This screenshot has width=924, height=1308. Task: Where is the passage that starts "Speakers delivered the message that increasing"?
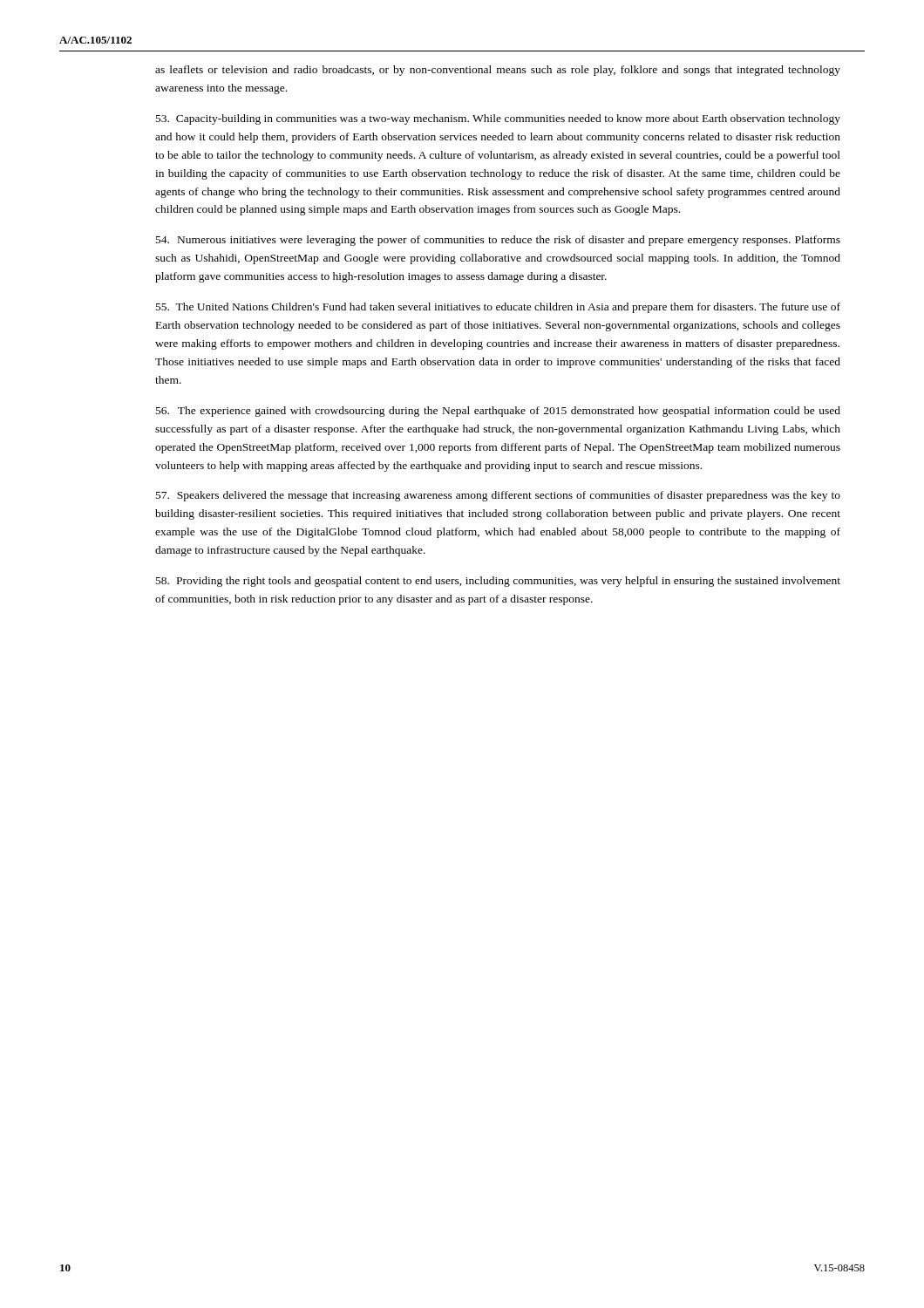pos(498,523)
